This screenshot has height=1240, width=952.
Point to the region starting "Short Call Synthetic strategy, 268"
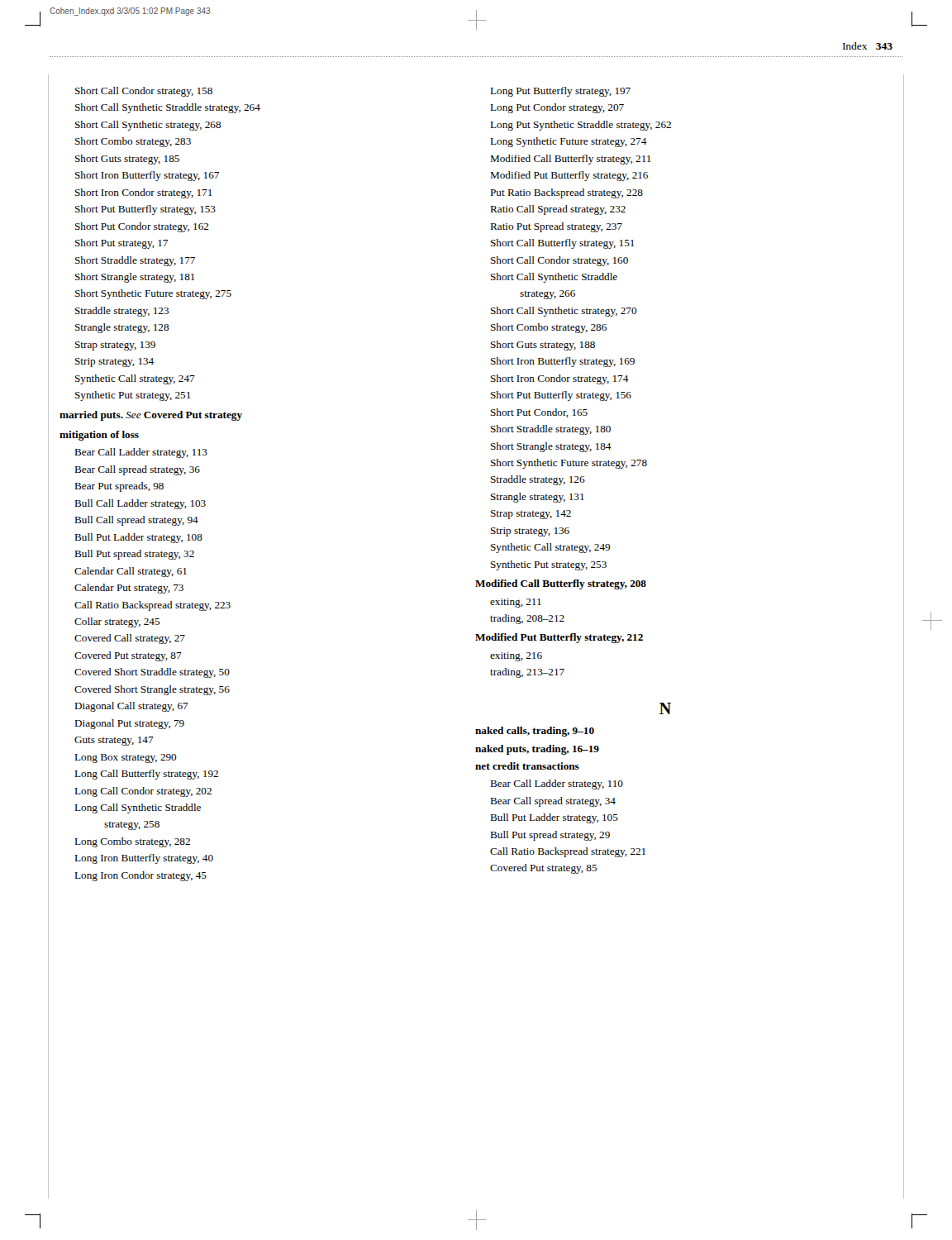[148, 124]
